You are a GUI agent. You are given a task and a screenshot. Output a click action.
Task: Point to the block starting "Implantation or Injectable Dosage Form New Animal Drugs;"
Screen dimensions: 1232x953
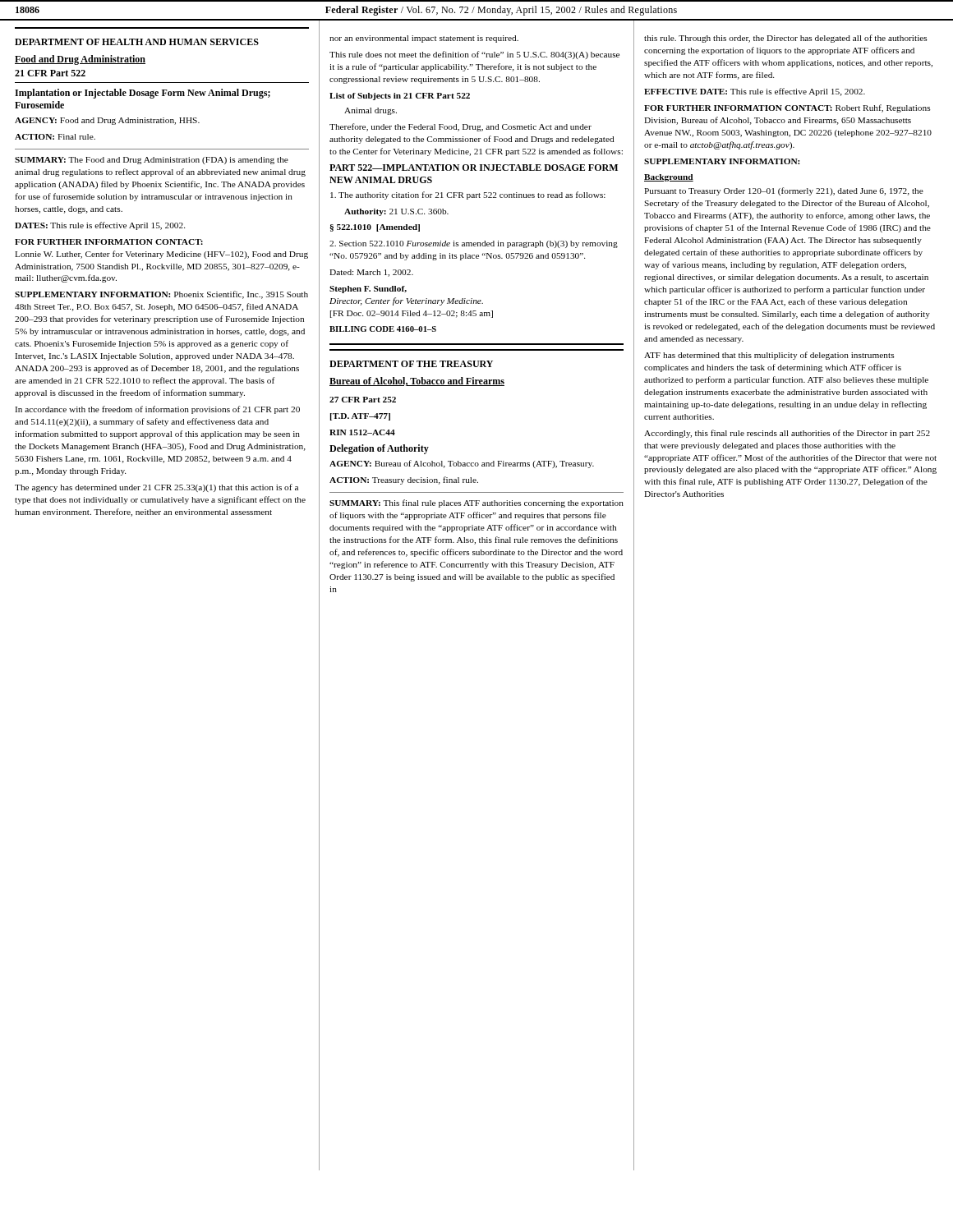point(162,99)
